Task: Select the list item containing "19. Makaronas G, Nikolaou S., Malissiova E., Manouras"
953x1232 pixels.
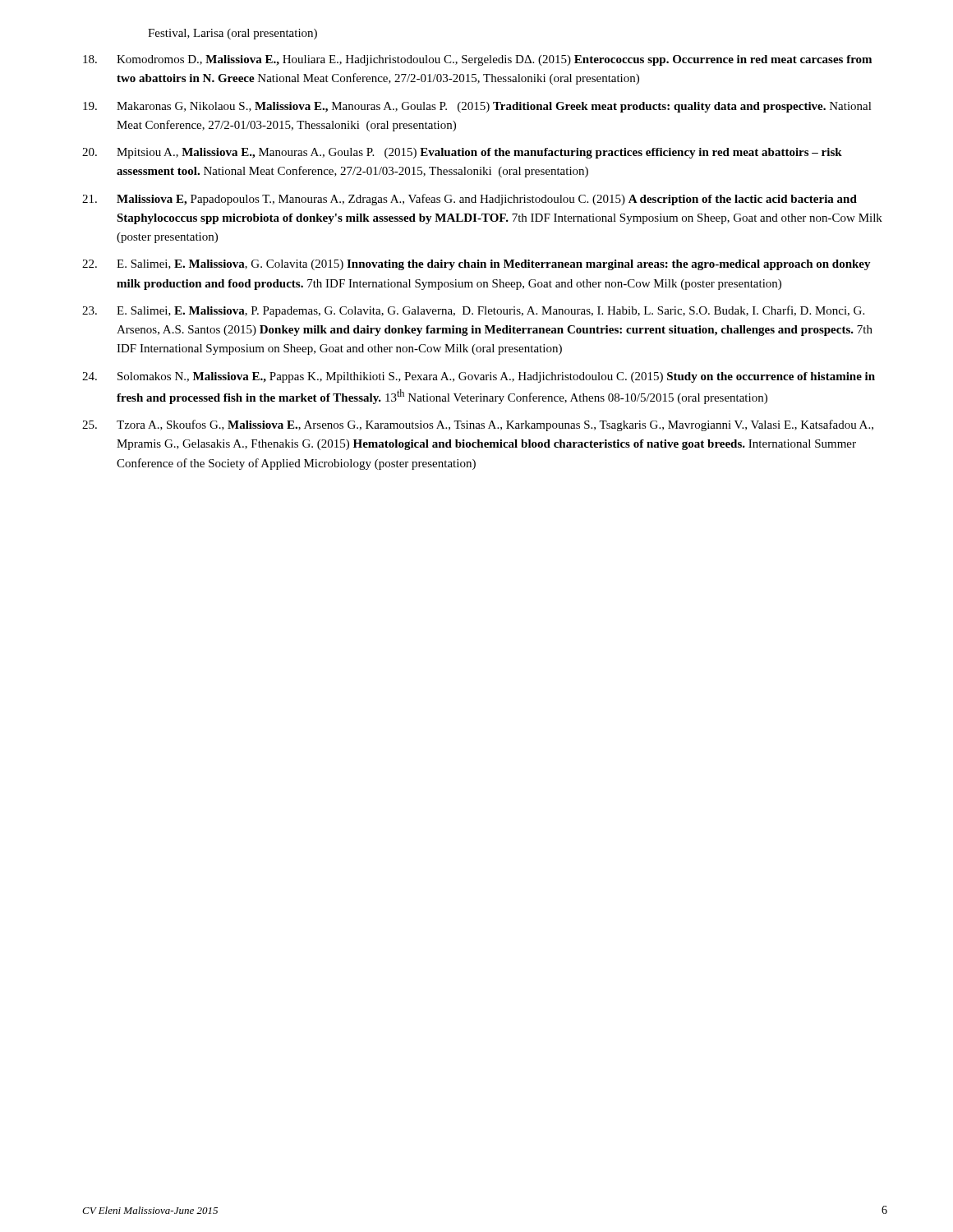Action: [x=485, y=116]
